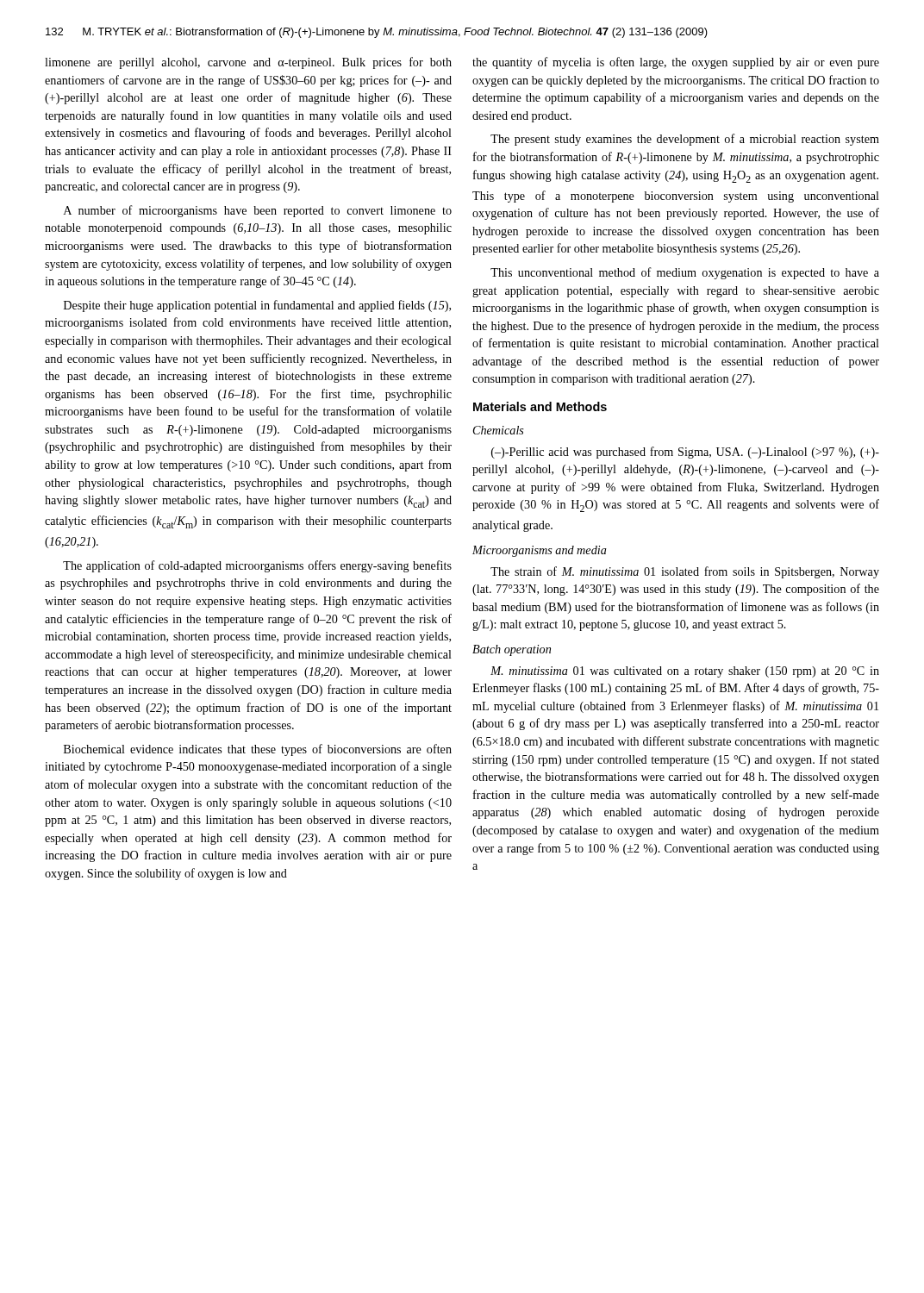Screen dimensions: 1293x924
Task: Where is the passage that starts "This unconventional method"?
Action: click(676, 326)
